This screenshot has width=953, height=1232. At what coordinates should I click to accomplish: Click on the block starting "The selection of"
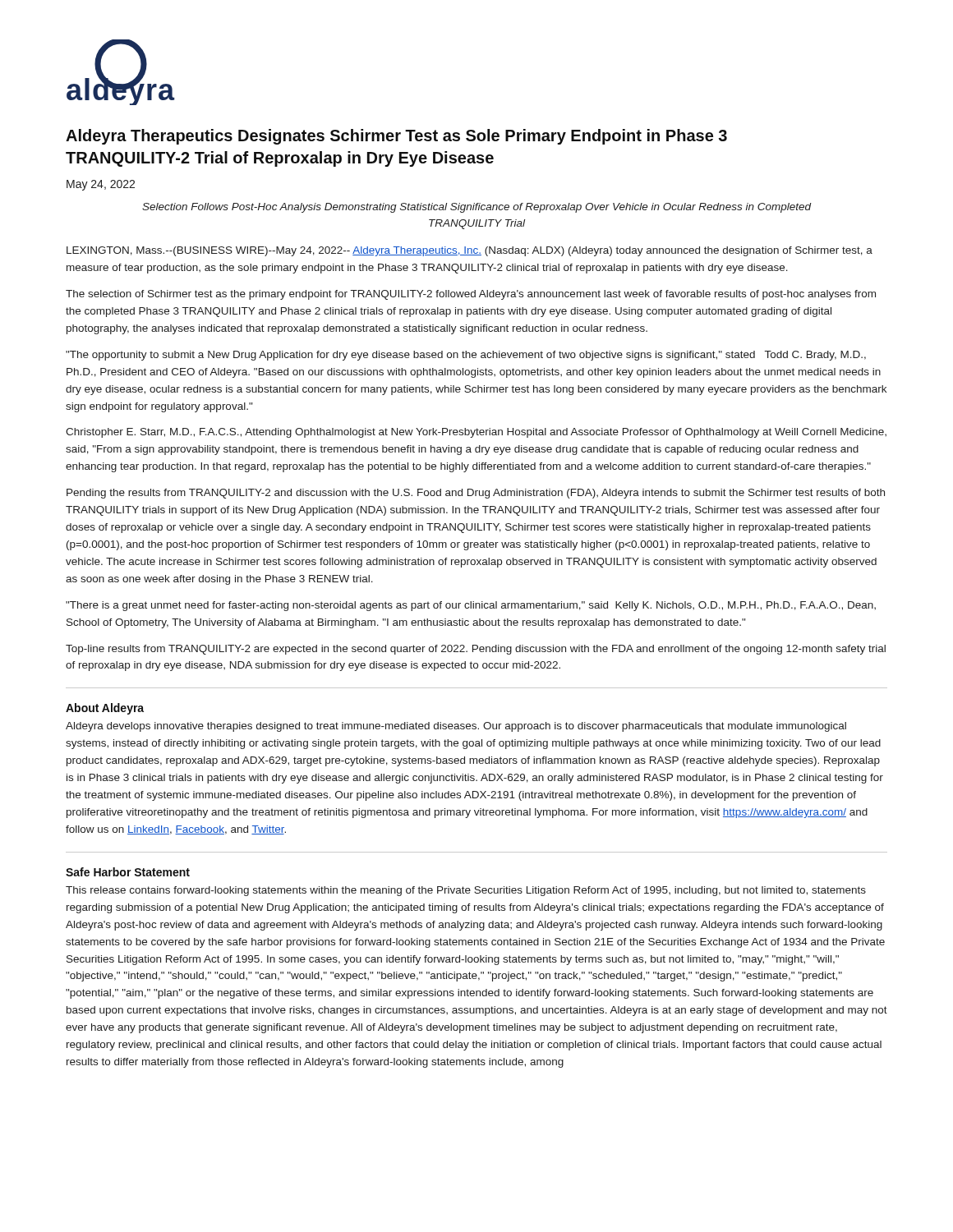point(471,311)
